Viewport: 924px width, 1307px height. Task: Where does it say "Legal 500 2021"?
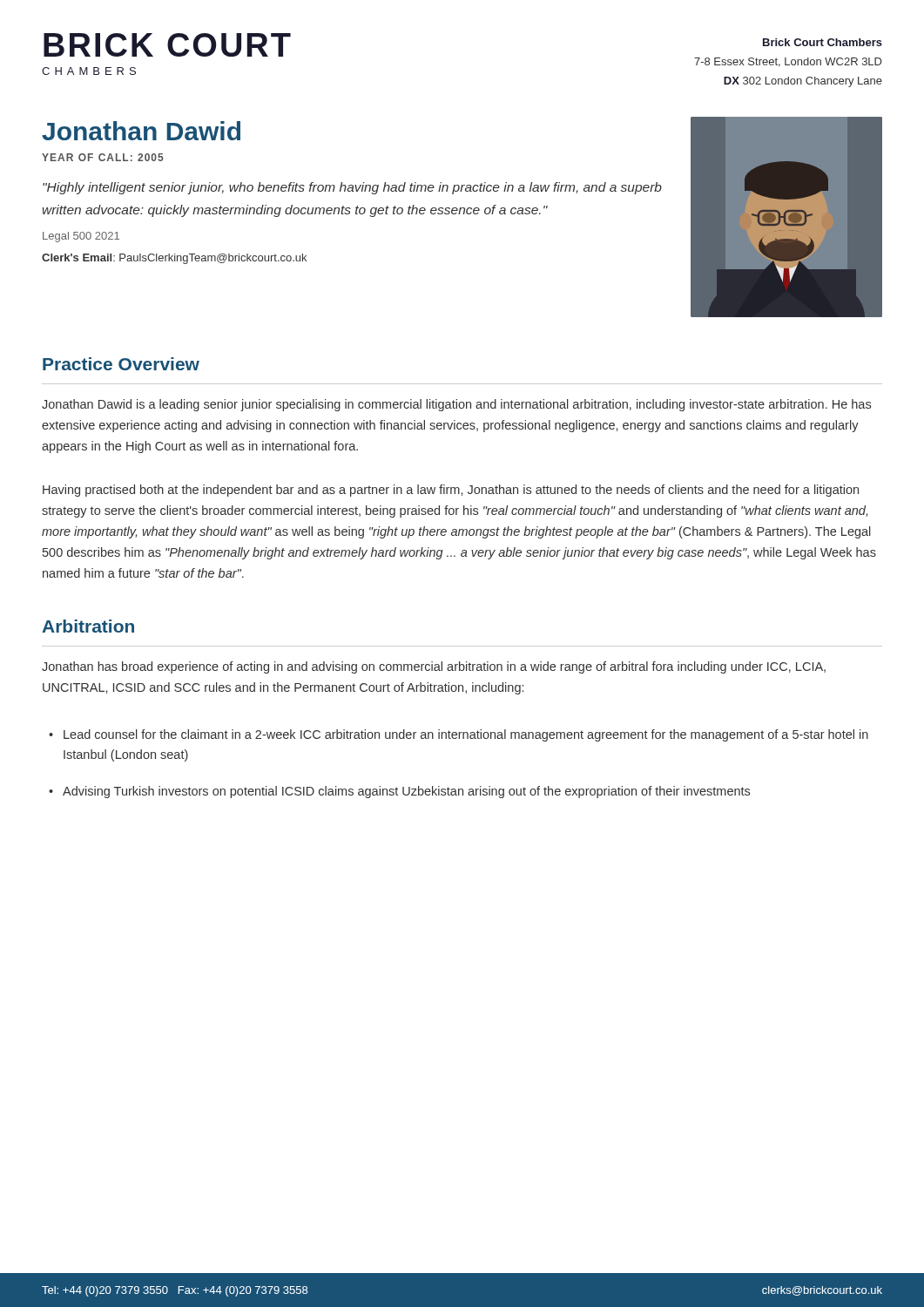(81, 237)
